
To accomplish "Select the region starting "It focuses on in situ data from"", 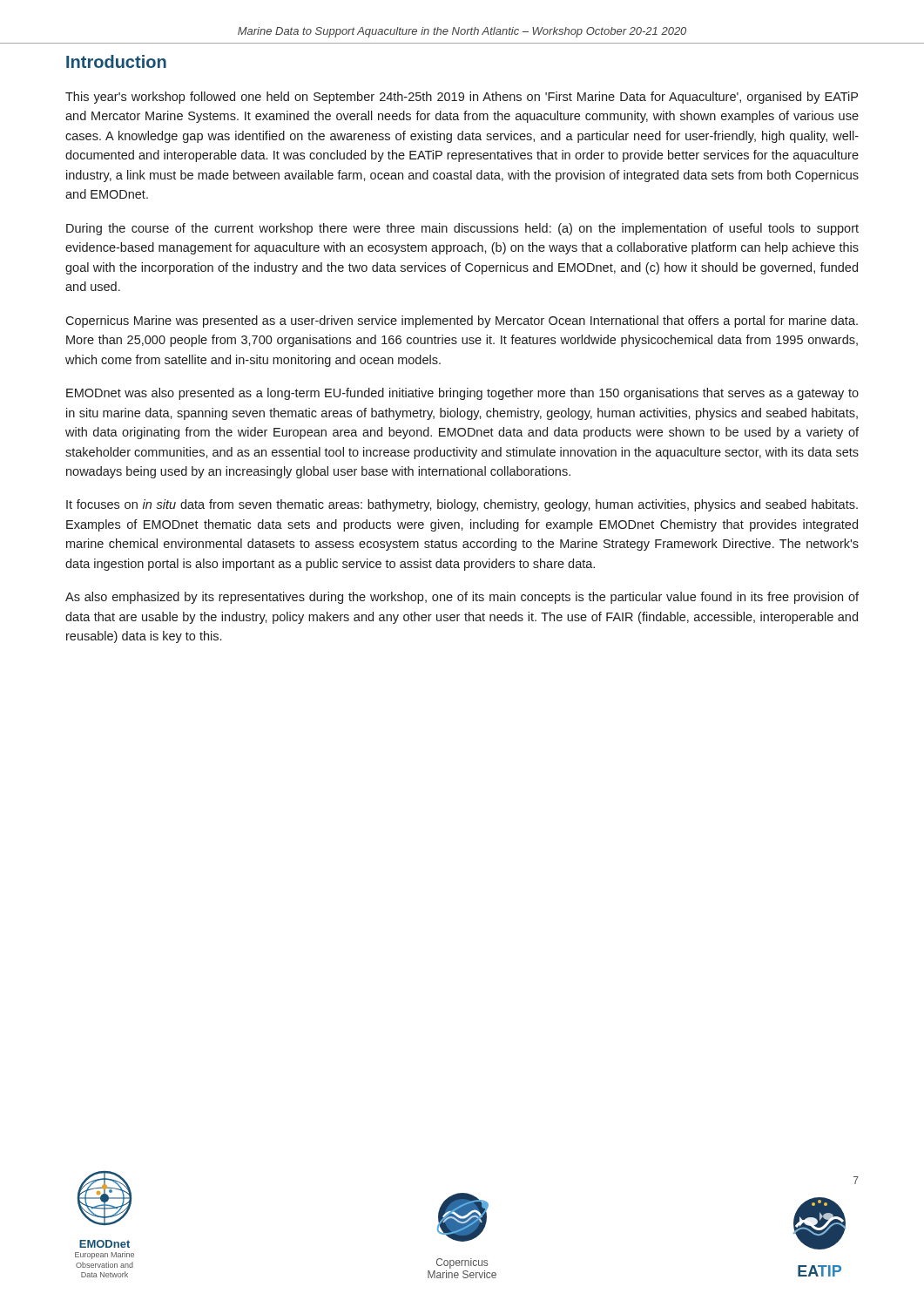I will tap(462, 534).
